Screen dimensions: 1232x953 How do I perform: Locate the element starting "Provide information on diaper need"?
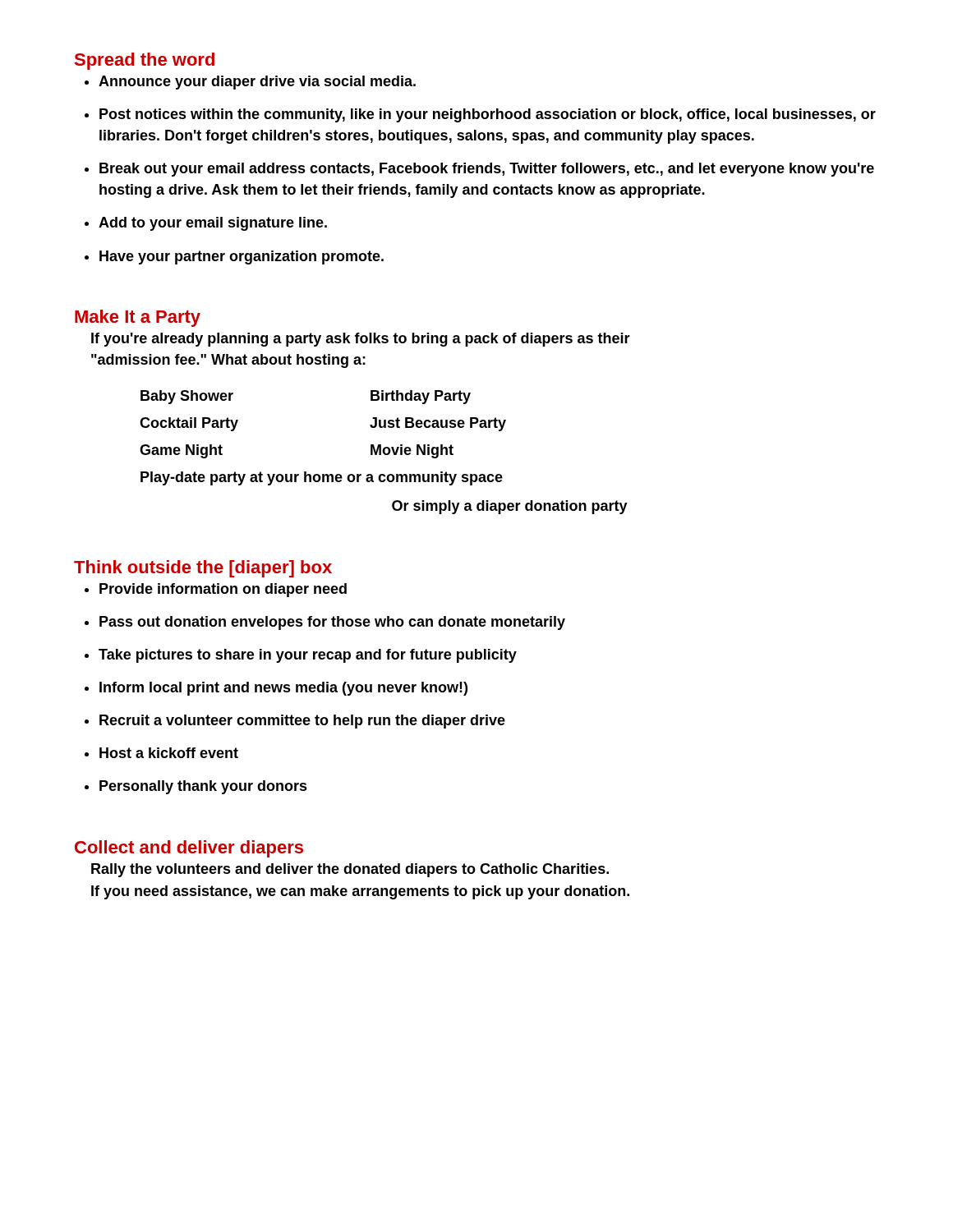click(223, 589)
